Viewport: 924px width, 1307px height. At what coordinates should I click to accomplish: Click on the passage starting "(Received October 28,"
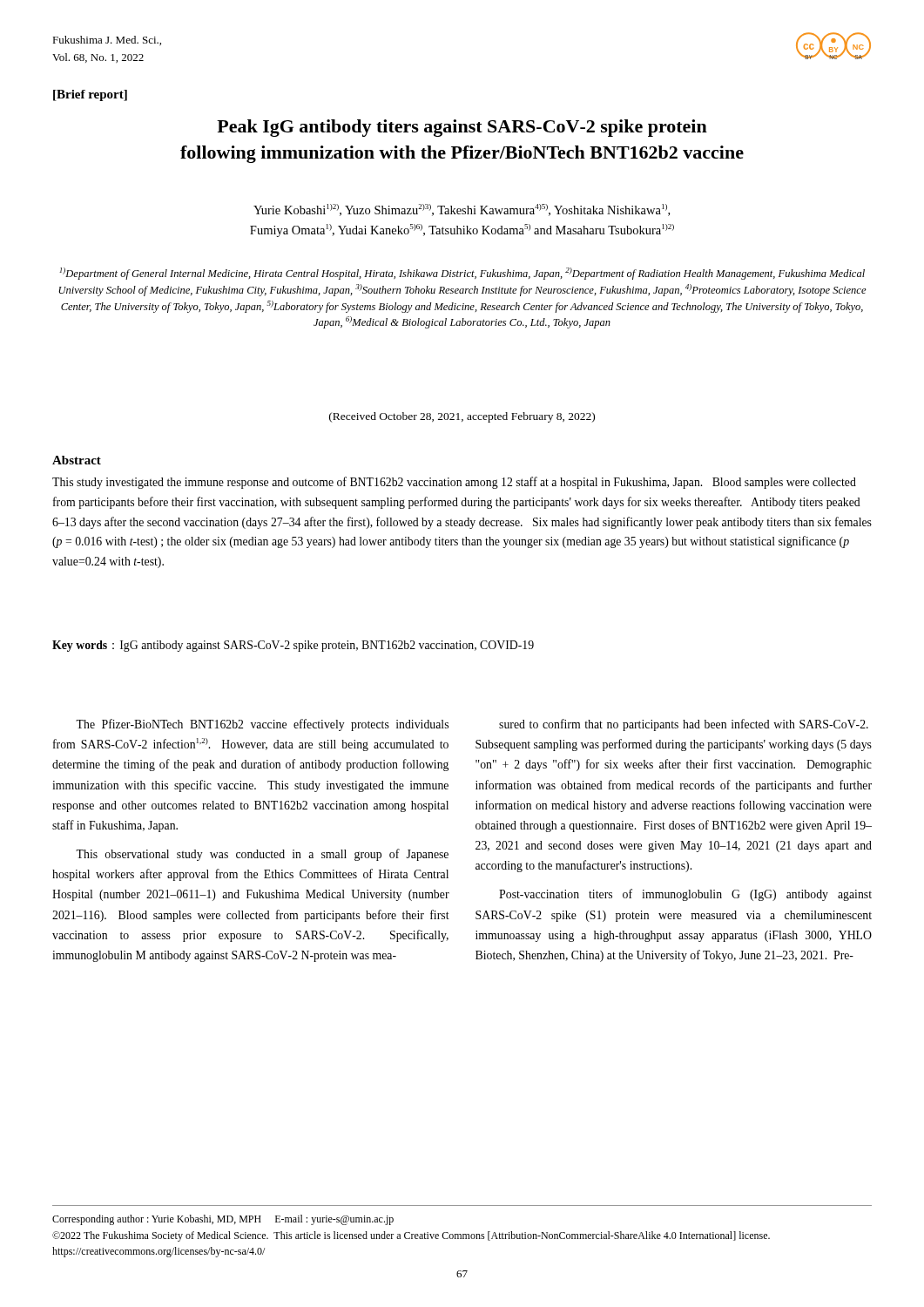[462, 416]
